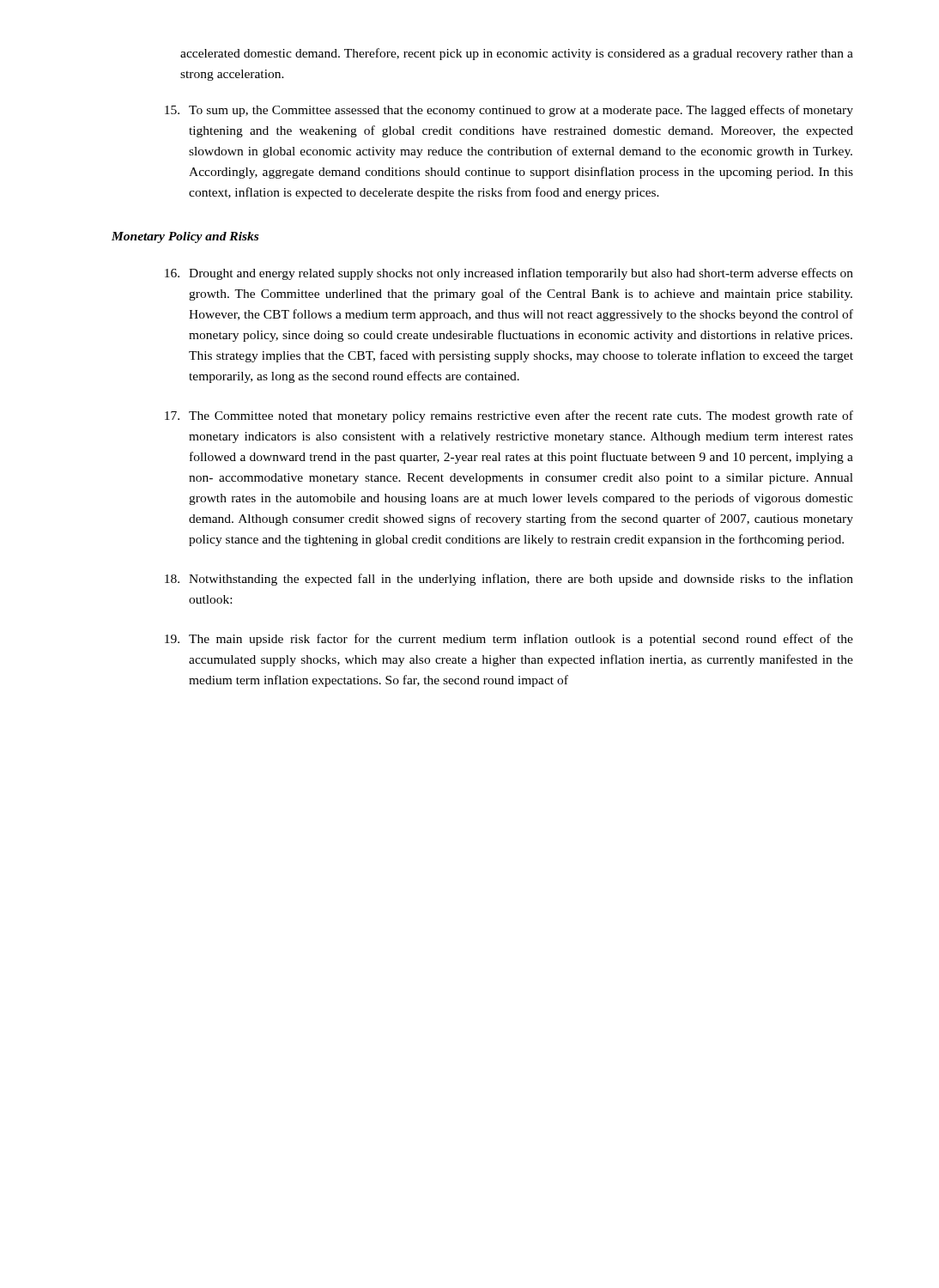The width and height of the screenshot is (939, 1288).
Task: Point to the block beginning "19. The main upside risk factor for"
Action: [482, 660]
